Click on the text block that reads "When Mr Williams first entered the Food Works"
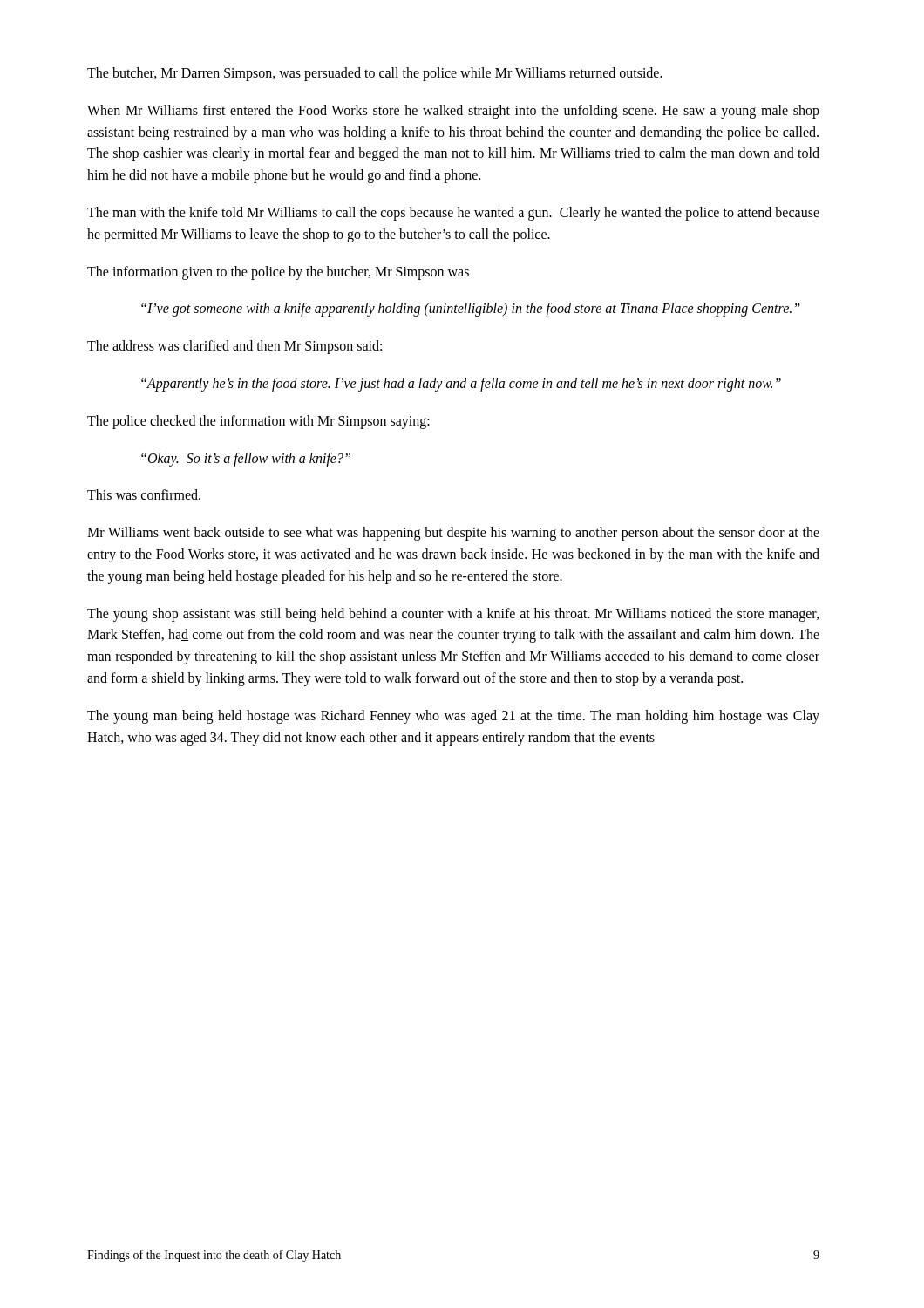The image size is (924, 1308). coord(453,143)
